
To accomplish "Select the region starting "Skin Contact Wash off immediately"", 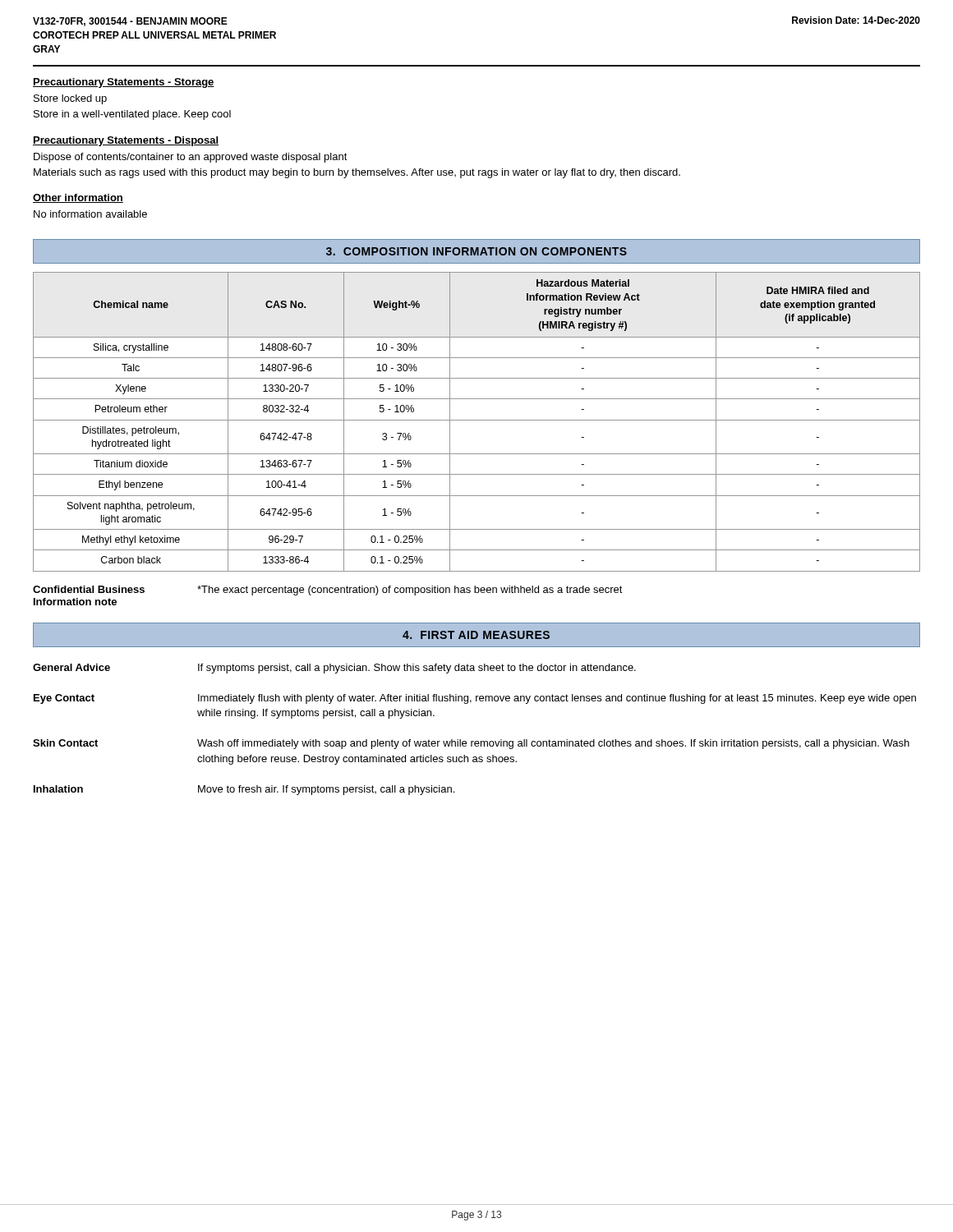I will 476,752.
